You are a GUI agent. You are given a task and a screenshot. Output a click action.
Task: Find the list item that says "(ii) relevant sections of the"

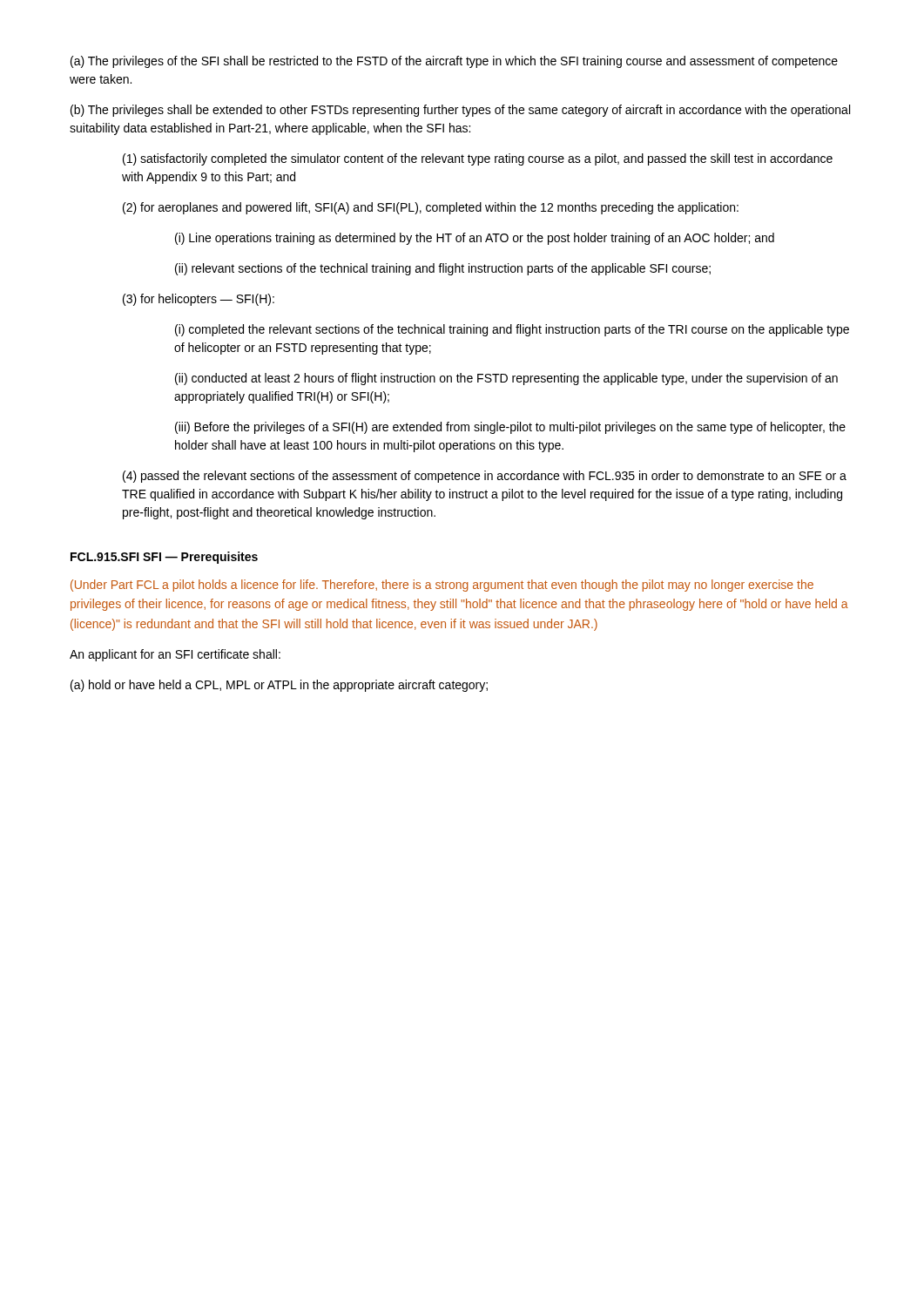tap(443, 268)
